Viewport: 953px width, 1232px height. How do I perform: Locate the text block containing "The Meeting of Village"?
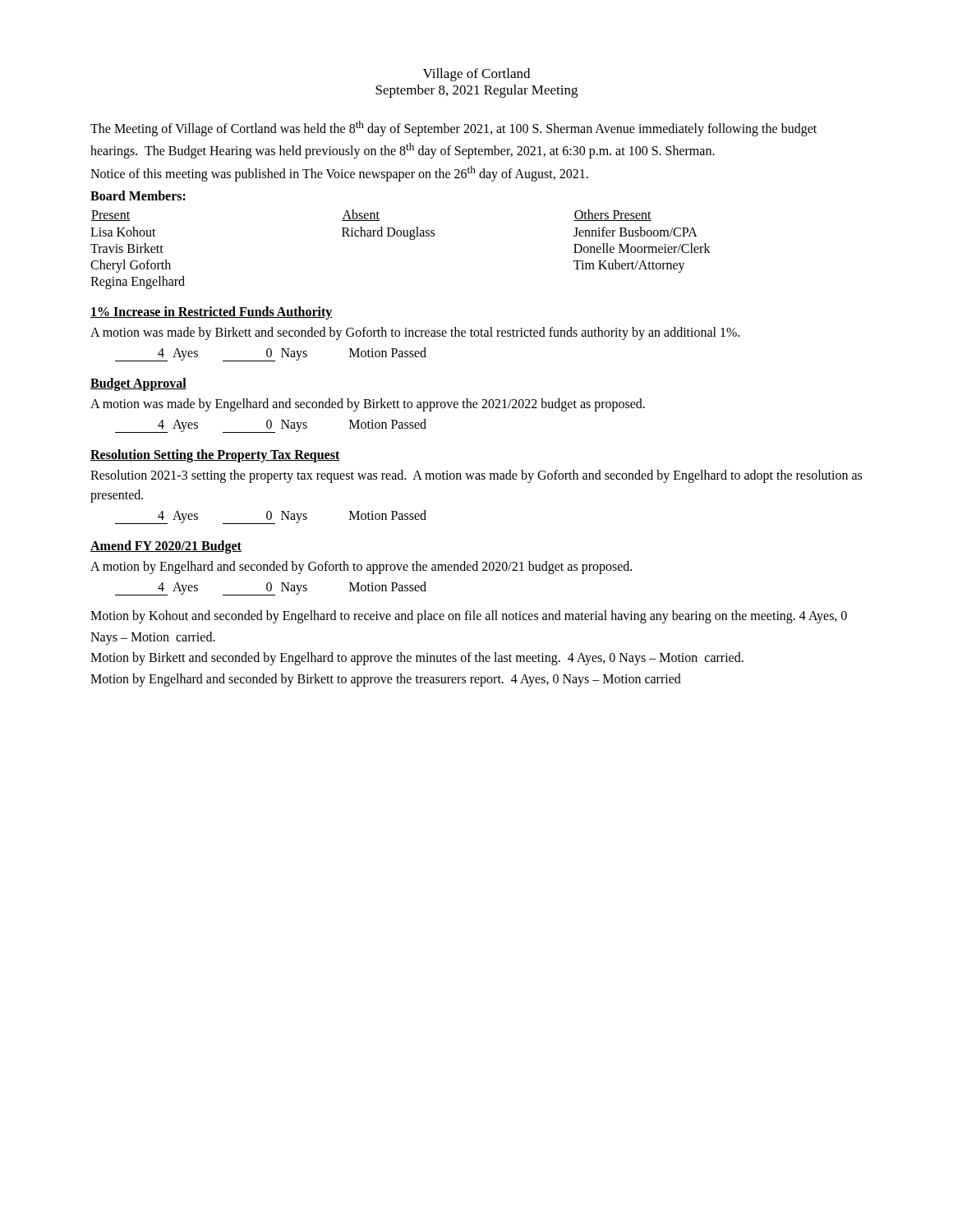(x=454, y=150)
